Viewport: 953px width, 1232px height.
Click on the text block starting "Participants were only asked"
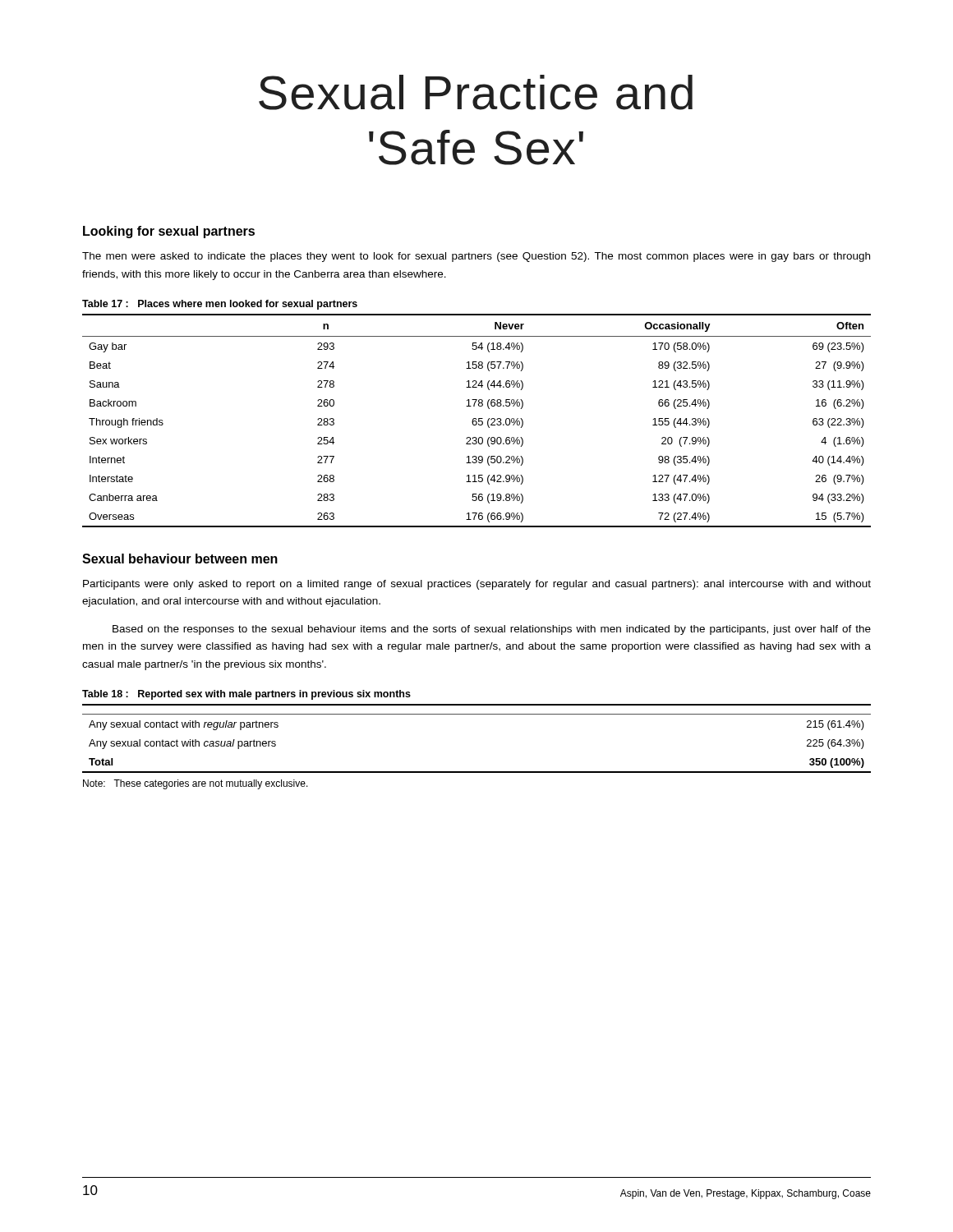pyautogui.click(x=476, y=592)
